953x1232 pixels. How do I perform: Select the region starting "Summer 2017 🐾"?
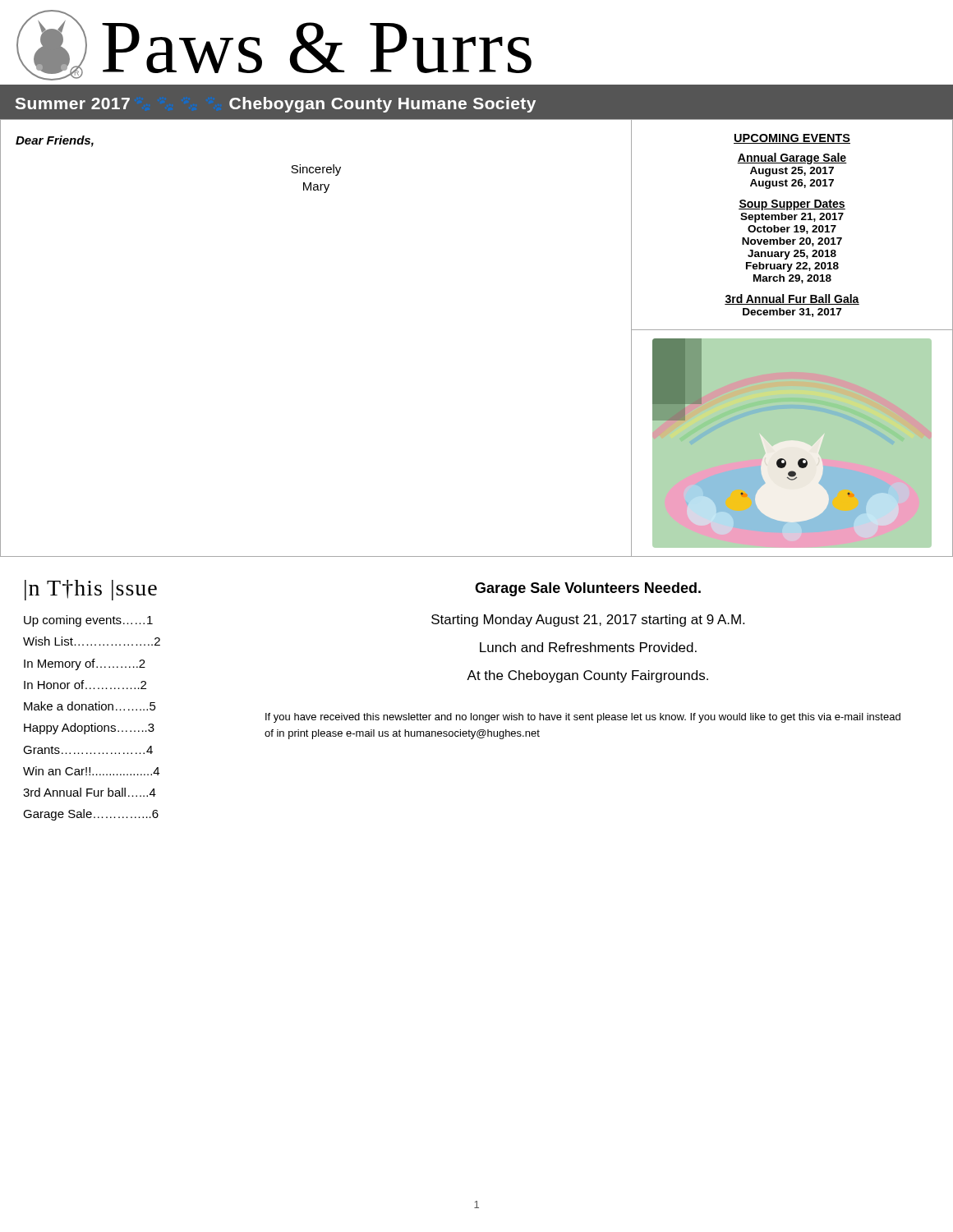tap(276, 103)
